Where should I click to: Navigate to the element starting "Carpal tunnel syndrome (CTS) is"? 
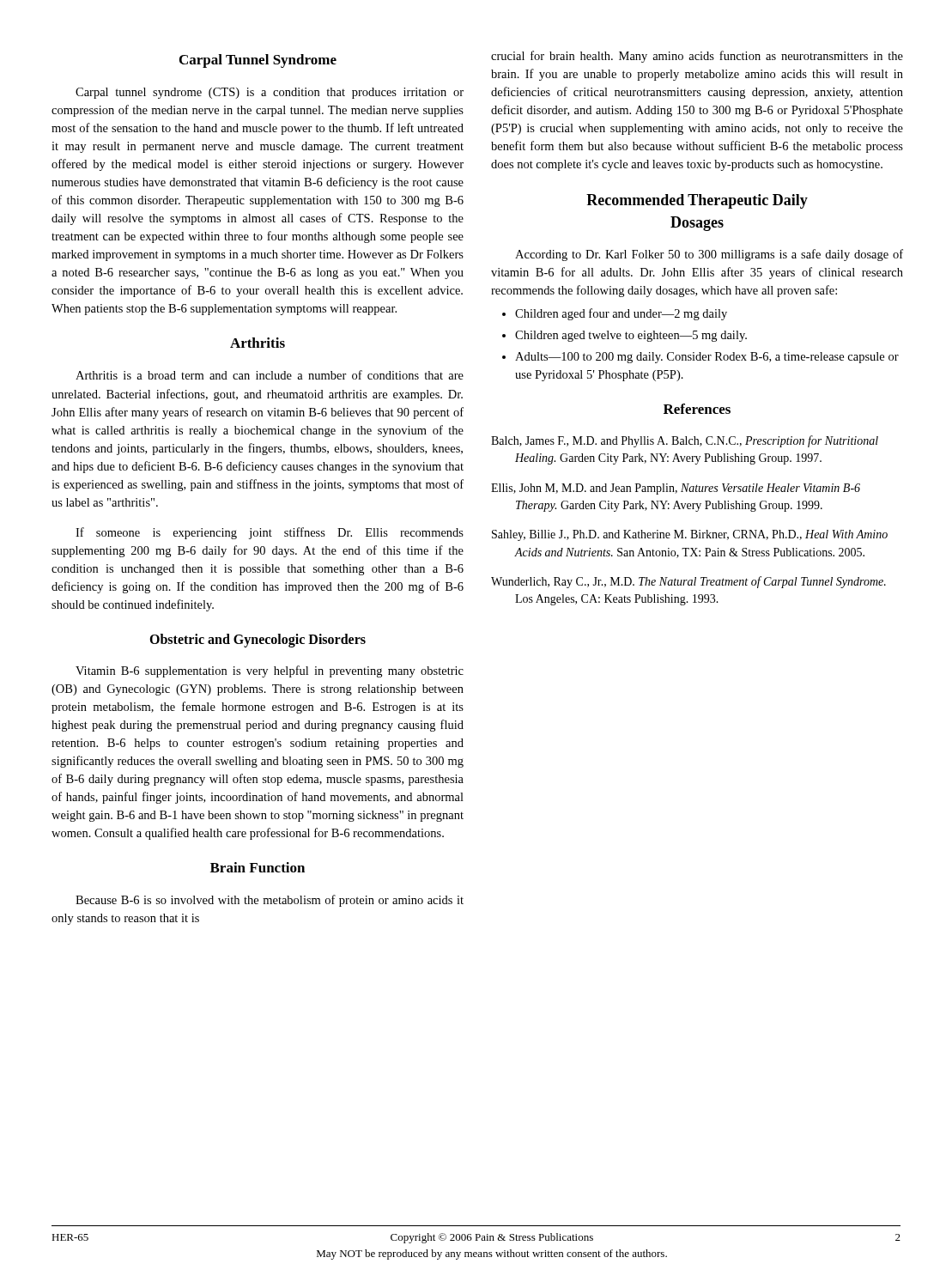tap(258, 201)
